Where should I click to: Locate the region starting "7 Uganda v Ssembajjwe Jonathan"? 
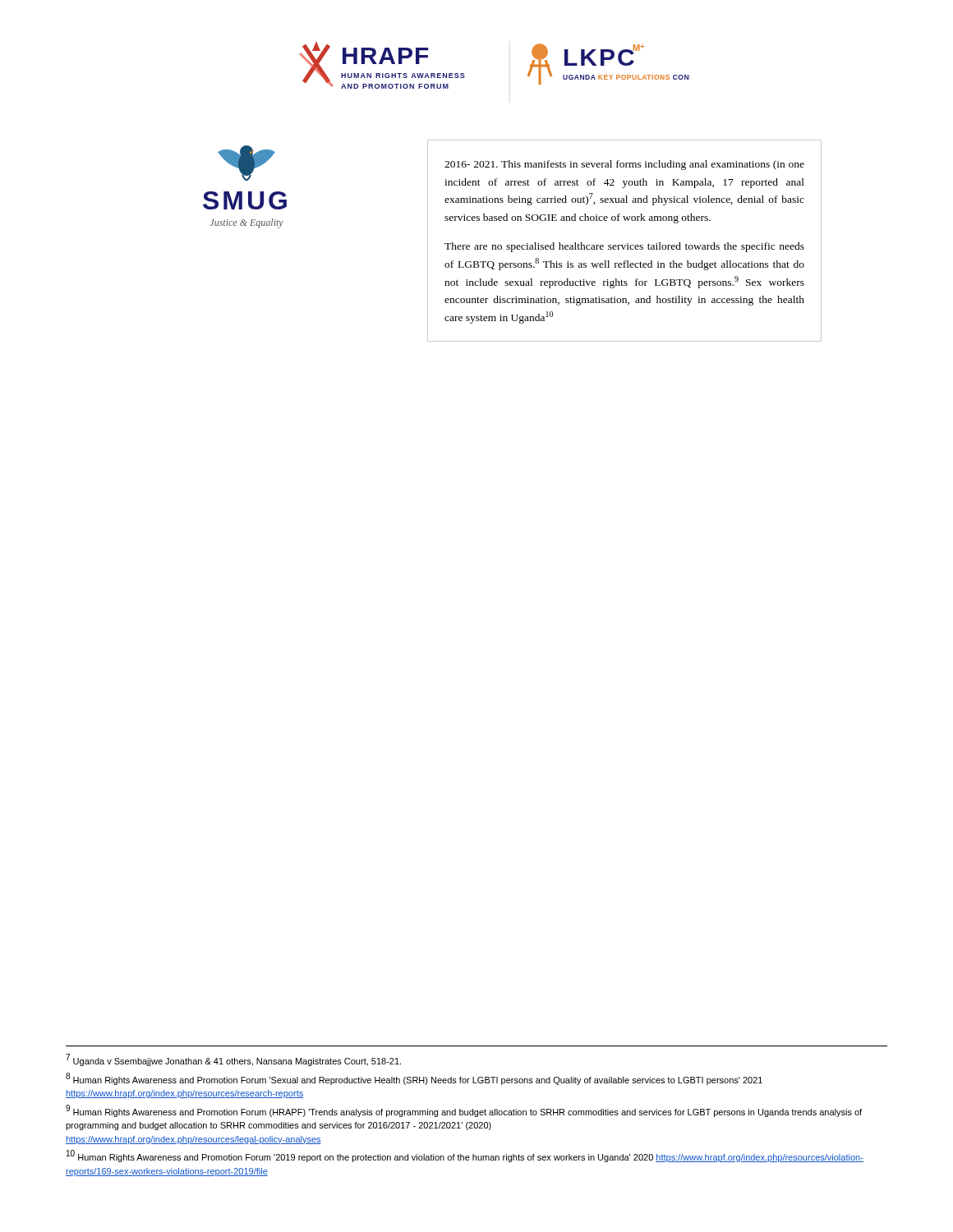(234, 1060)
